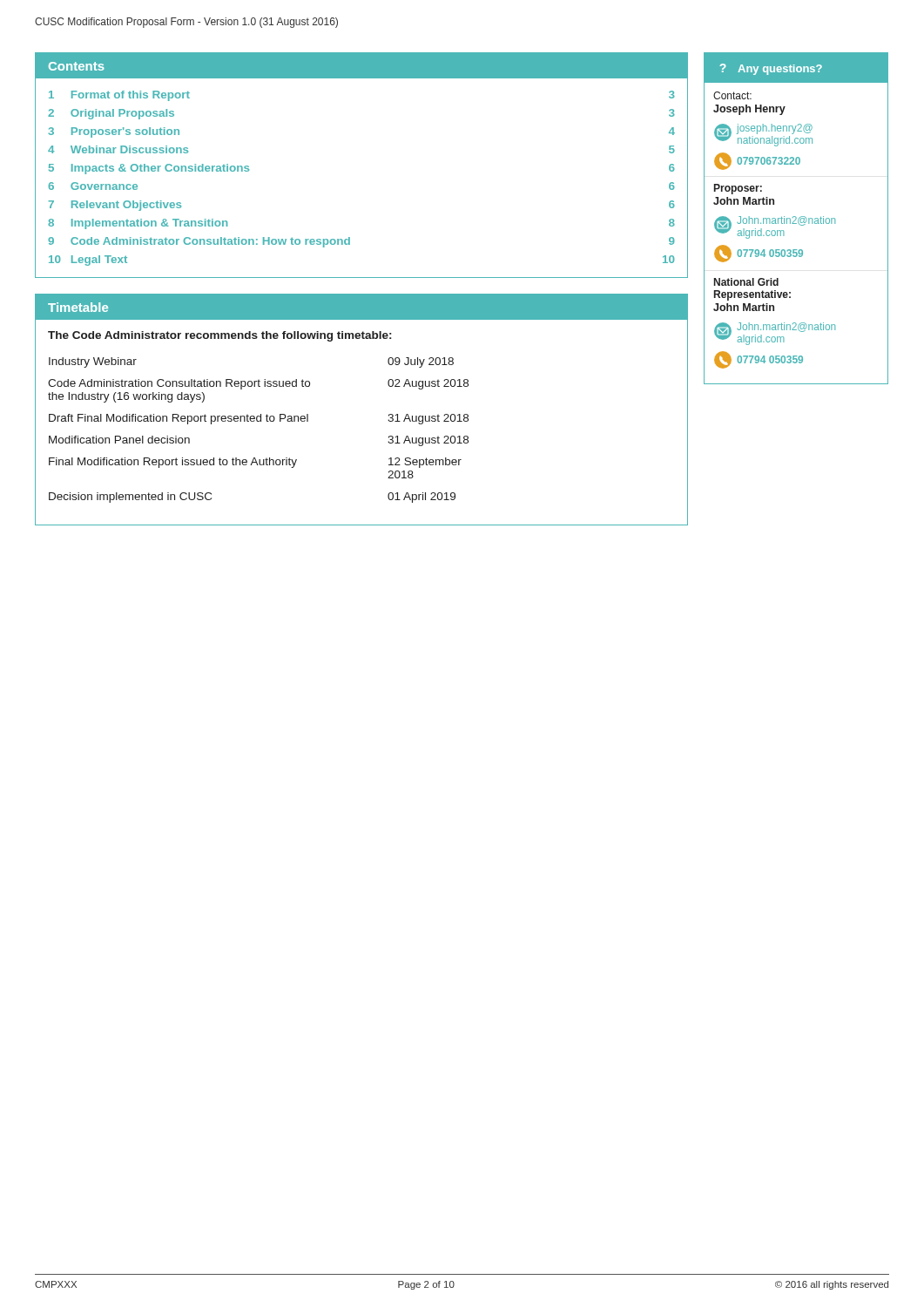Viewport: 924px width, 1307px height.
Task: Click where it says "1 Format of this Report 3"
Action: click(129, 95)
